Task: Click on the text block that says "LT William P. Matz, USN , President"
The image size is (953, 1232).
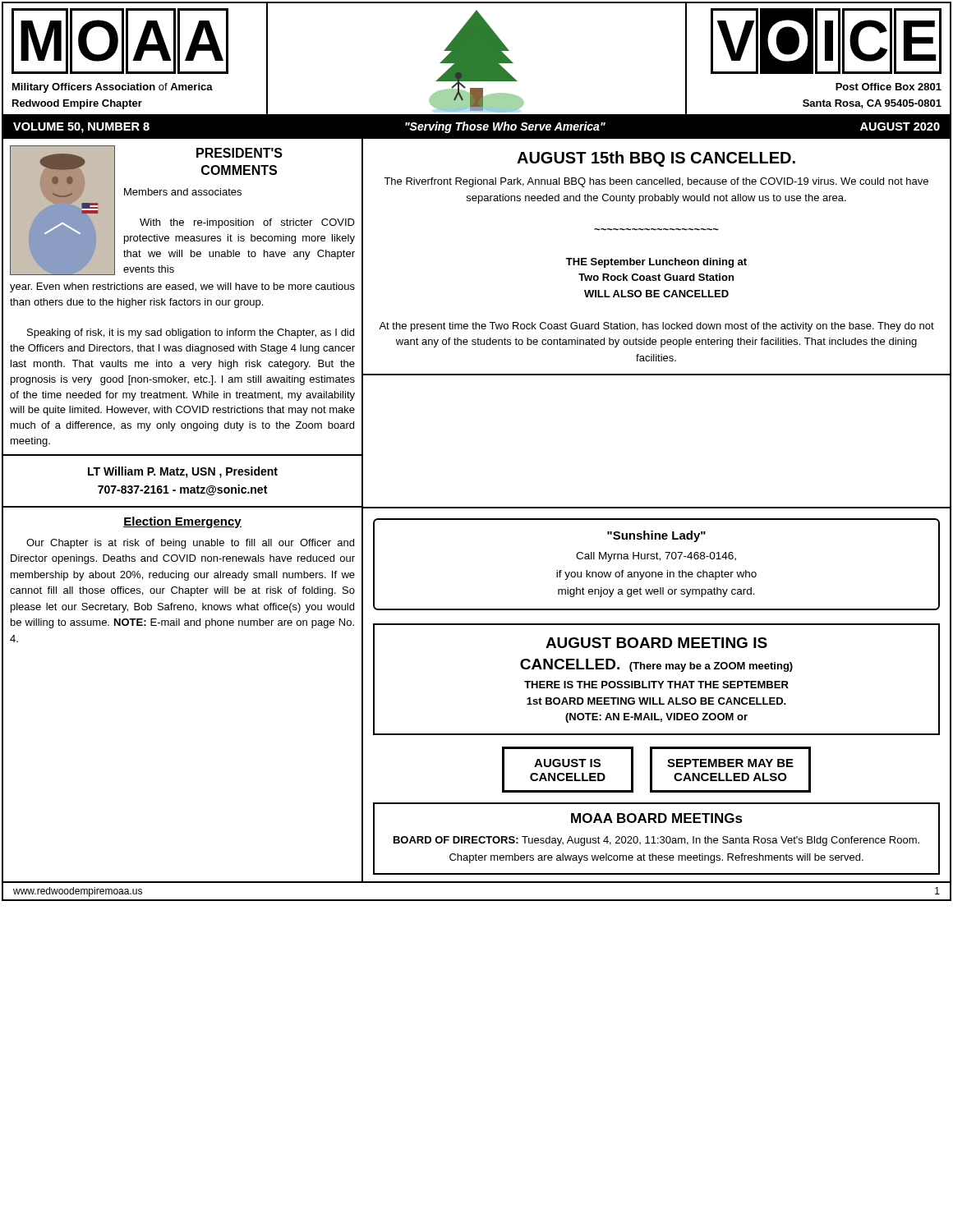Action: (182, 481)
